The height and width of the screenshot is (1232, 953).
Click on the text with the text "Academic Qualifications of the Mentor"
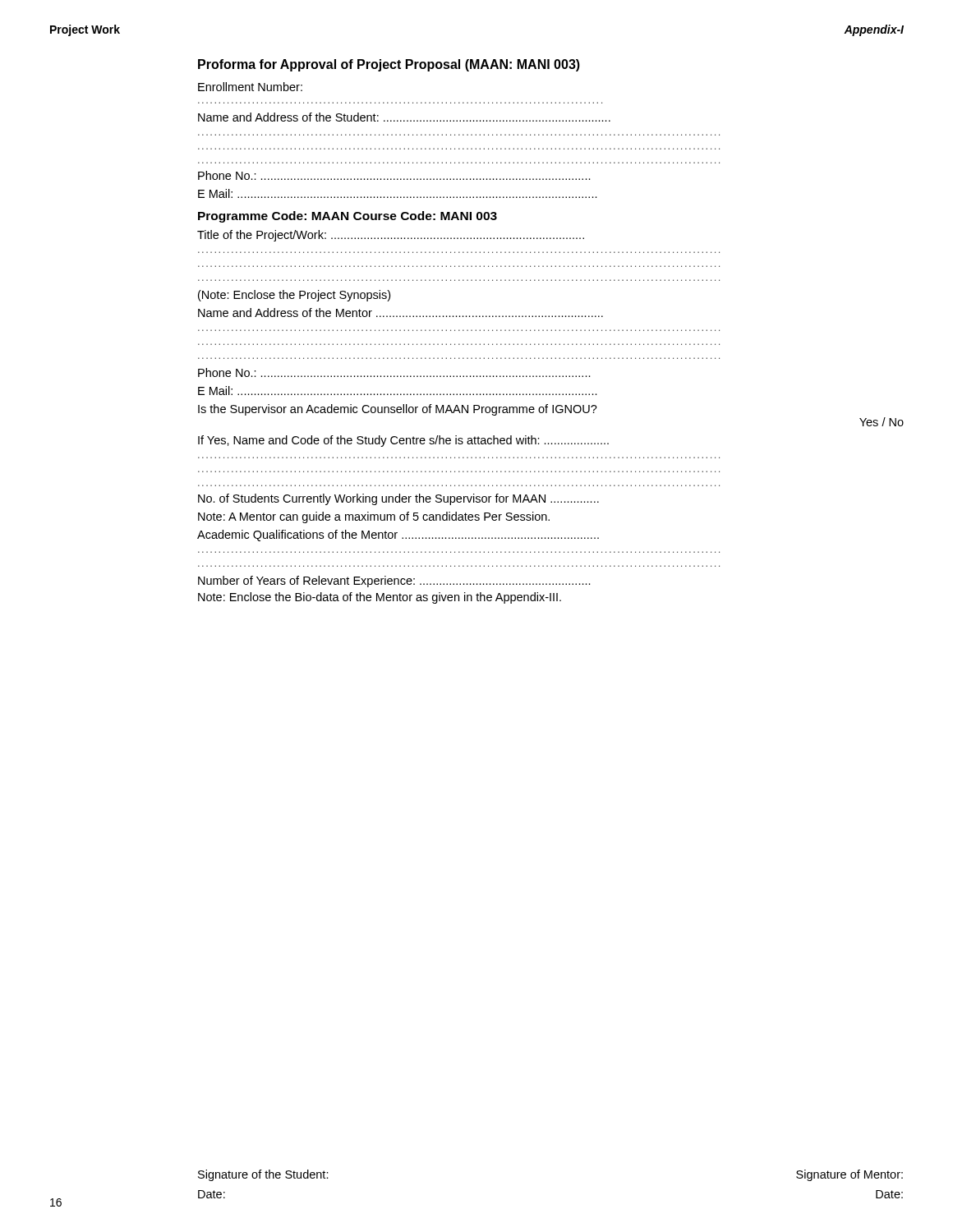(398, 535)
